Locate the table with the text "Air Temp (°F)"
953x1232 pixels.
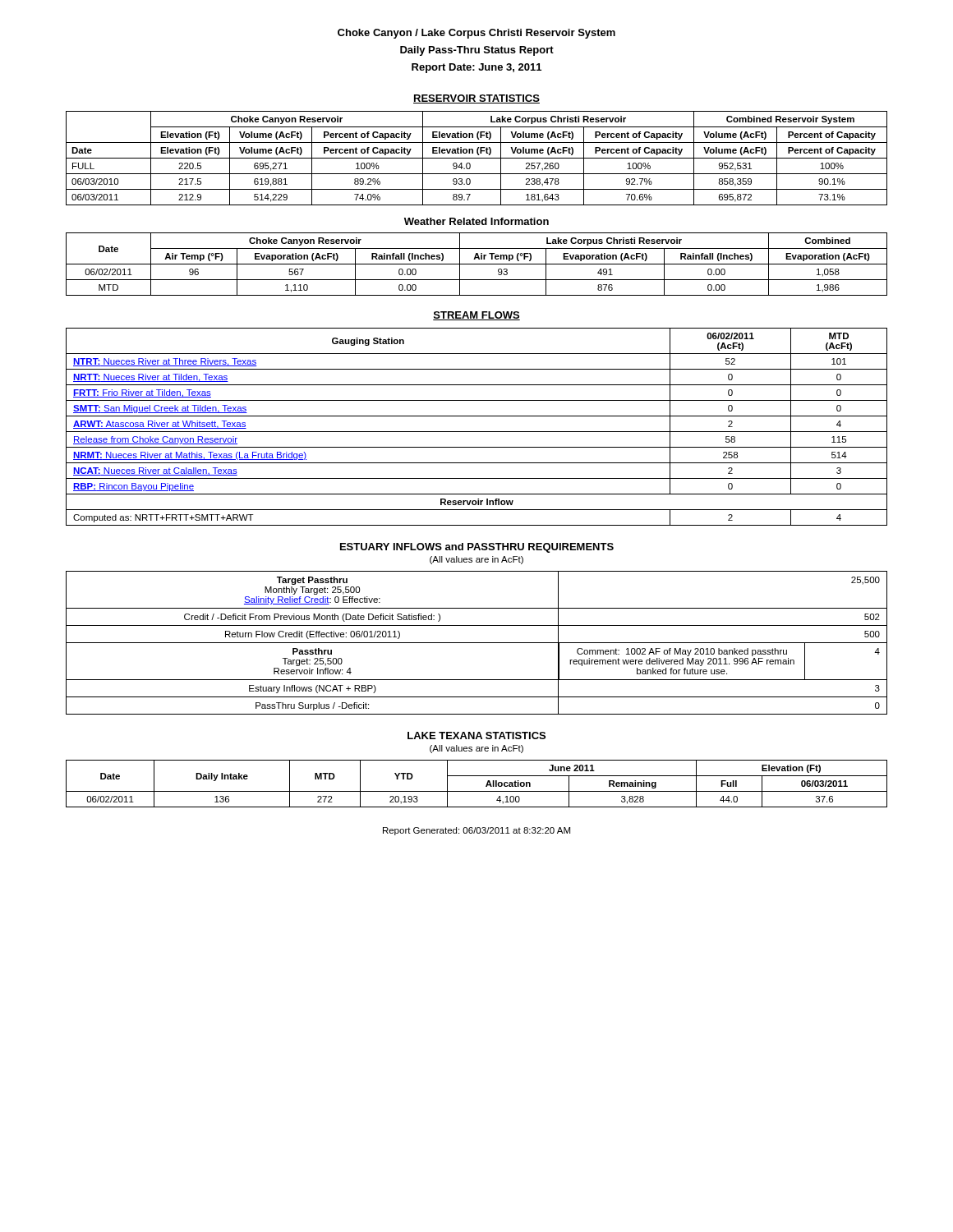point(476,264)
